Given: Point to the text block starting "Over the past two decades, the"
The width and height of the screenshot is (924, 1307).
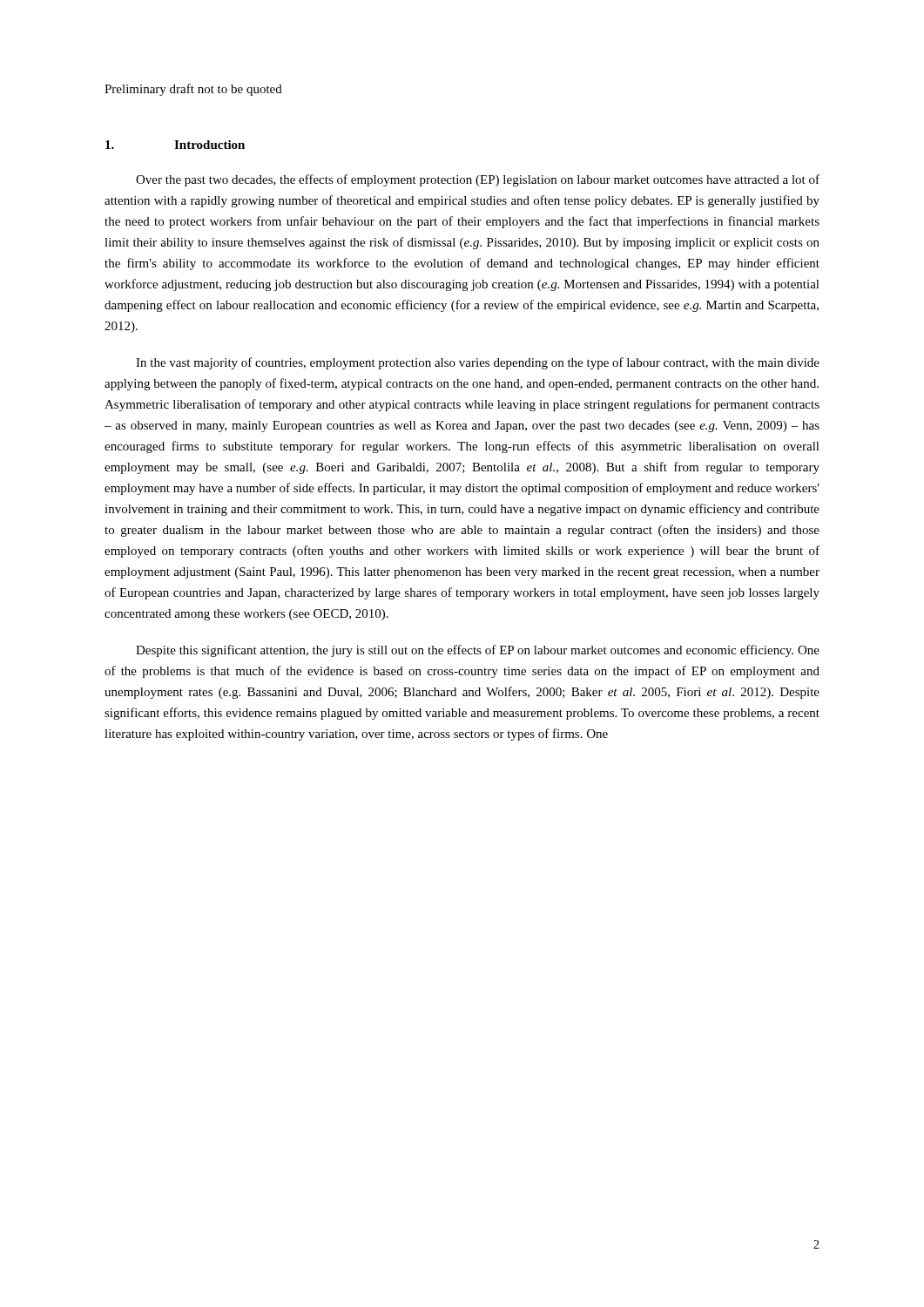Looking at the screenshot, I should (x=462, y=253).
